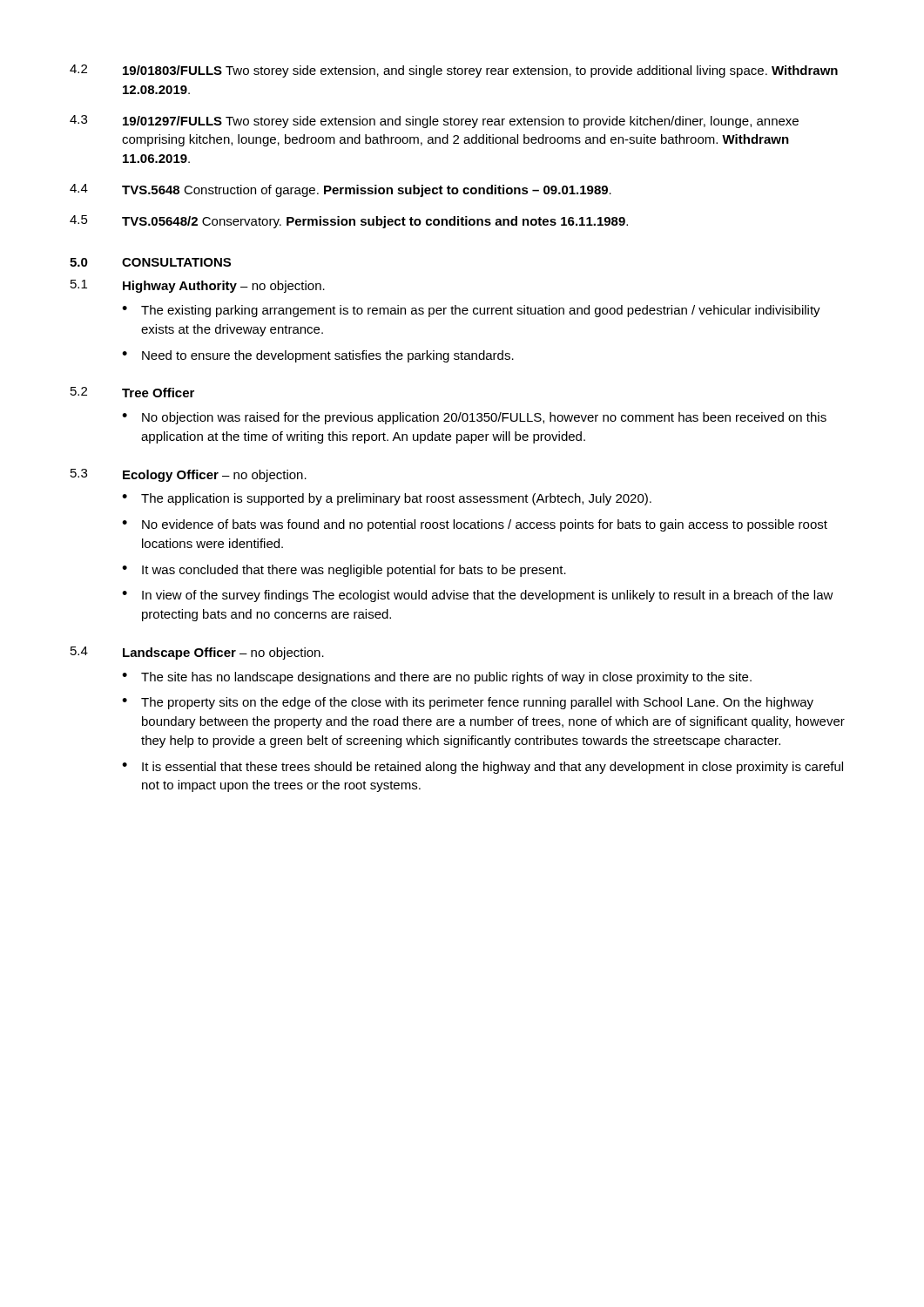Select the element starting "5.2 Tree Officer • No objection was"

click(462, 418)
